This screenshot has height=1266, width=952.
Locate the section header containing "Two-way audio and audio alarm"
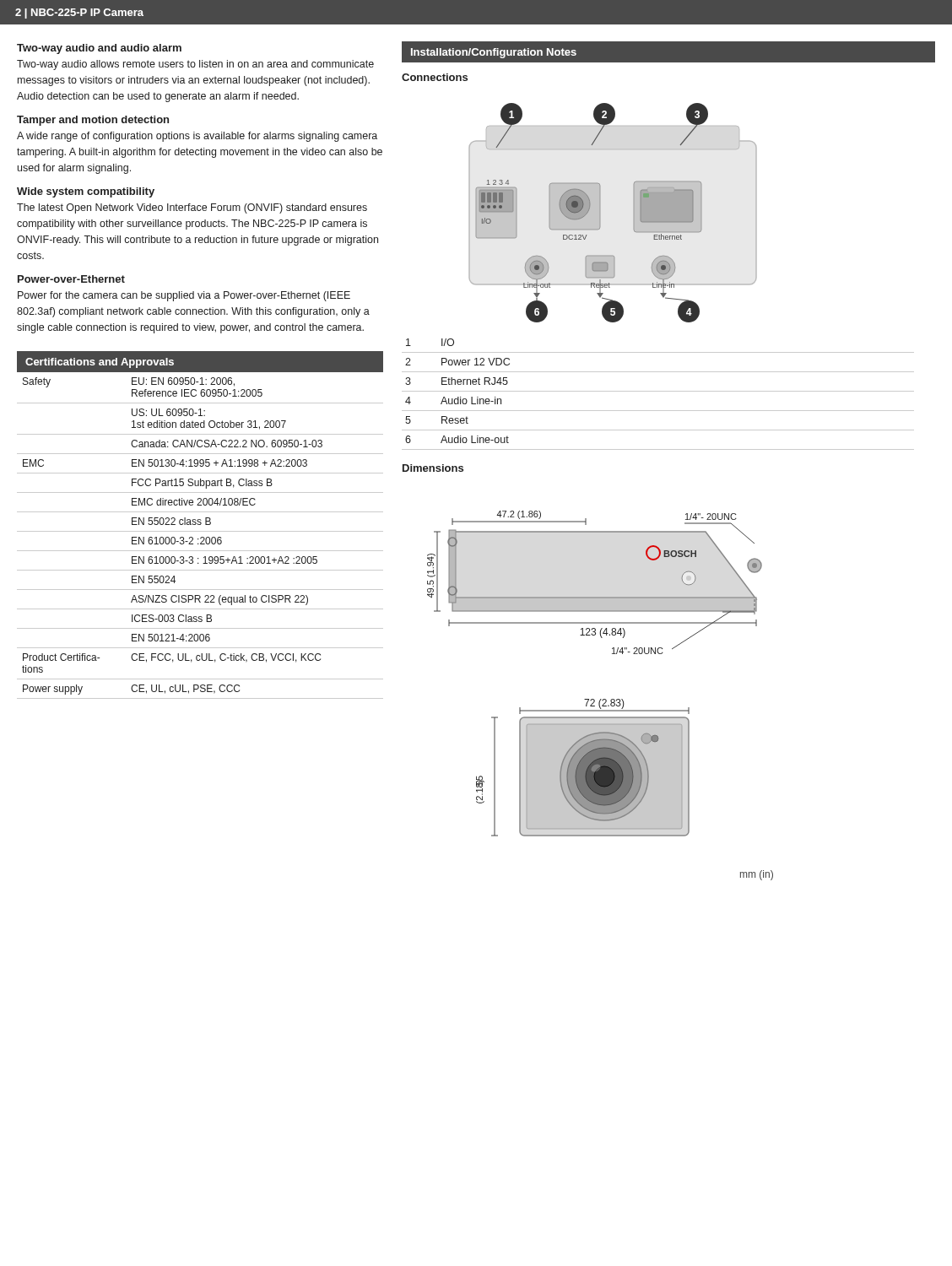coord(99,48)
